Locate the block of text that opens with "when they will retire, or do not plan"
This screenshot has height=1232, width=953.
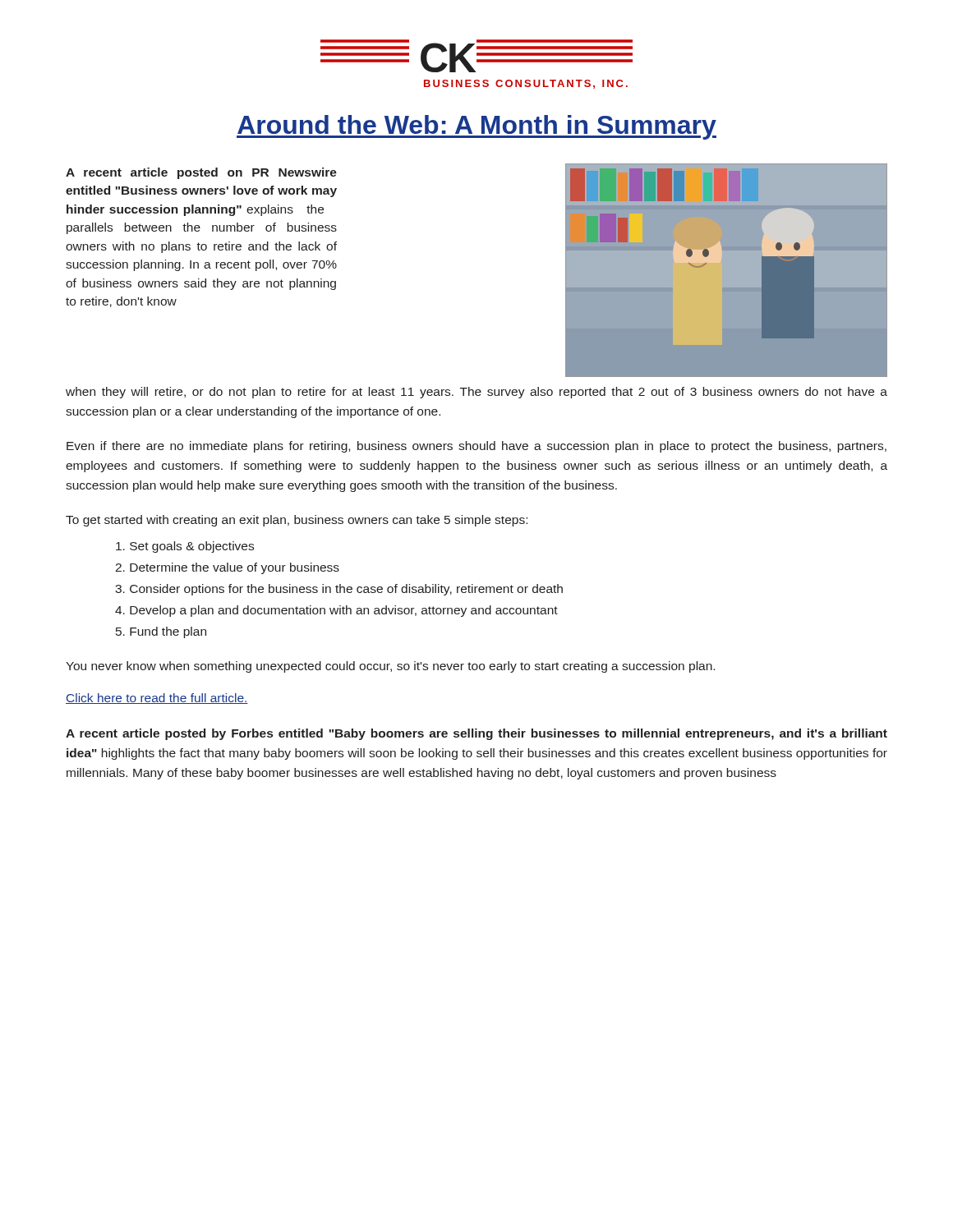pos(476,439)
